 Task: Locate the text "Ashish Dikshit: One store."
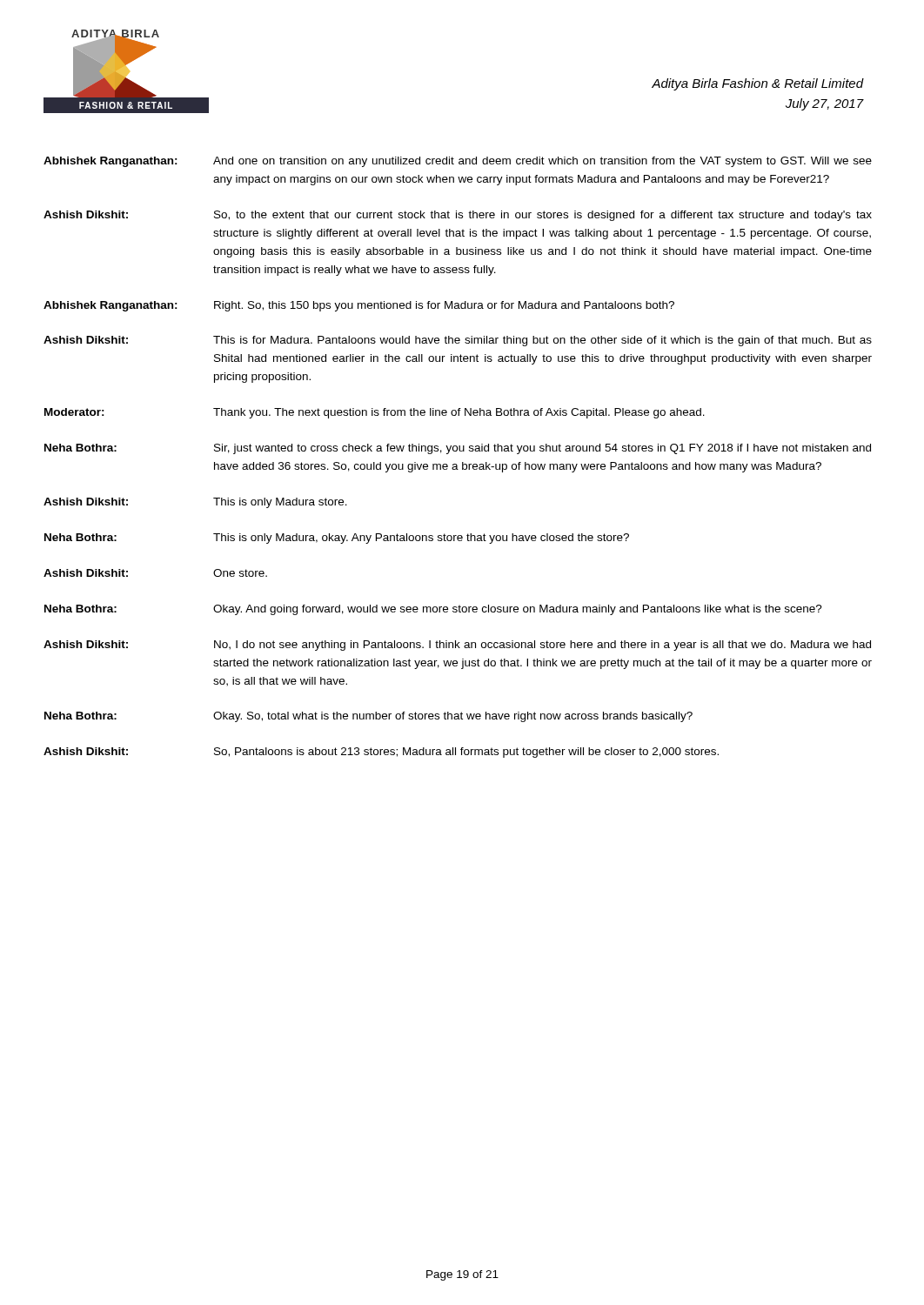tap(88, 573)
